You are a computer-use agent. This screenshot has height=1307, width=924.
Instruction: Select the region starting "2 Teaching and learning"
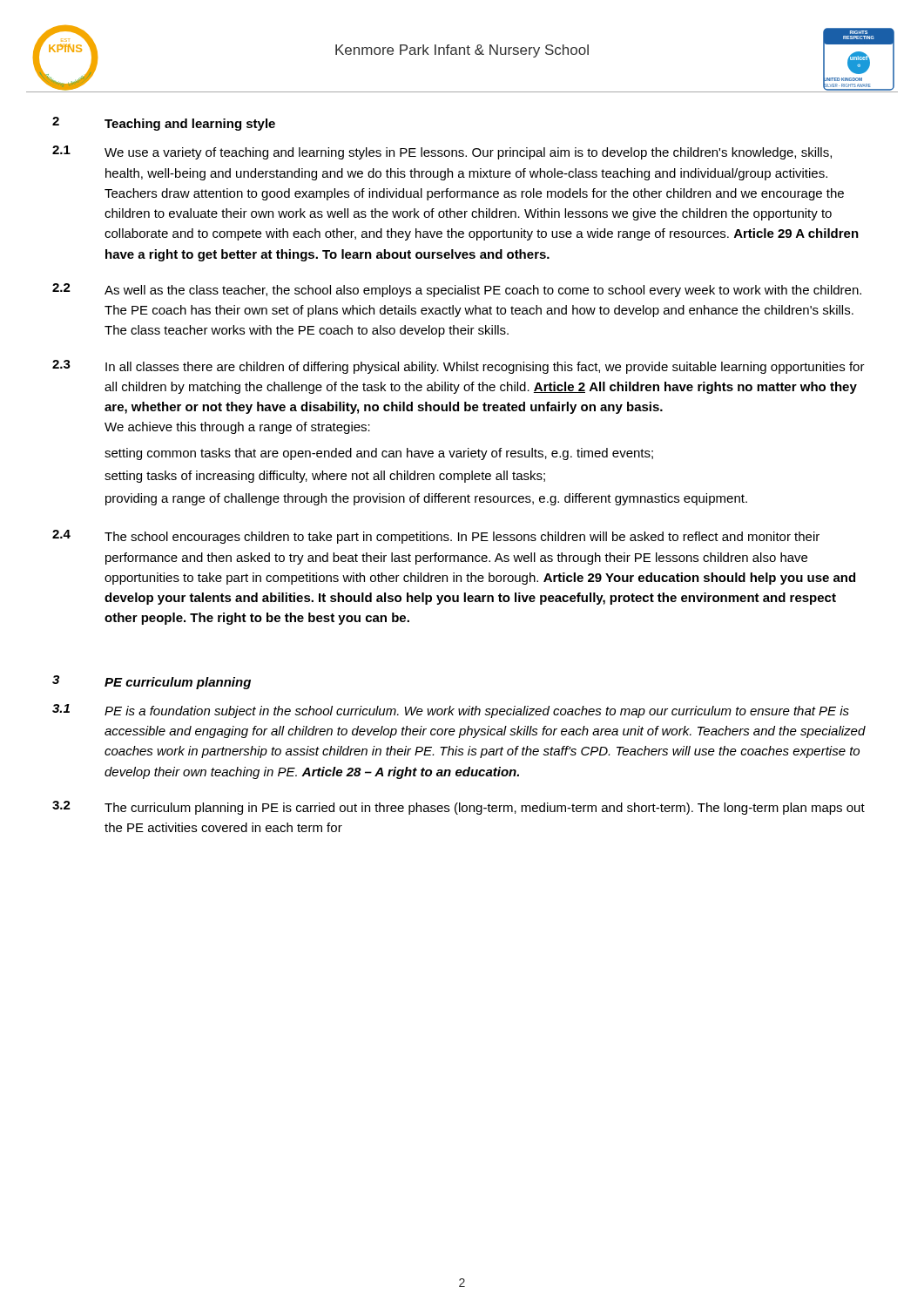(164, 123)
